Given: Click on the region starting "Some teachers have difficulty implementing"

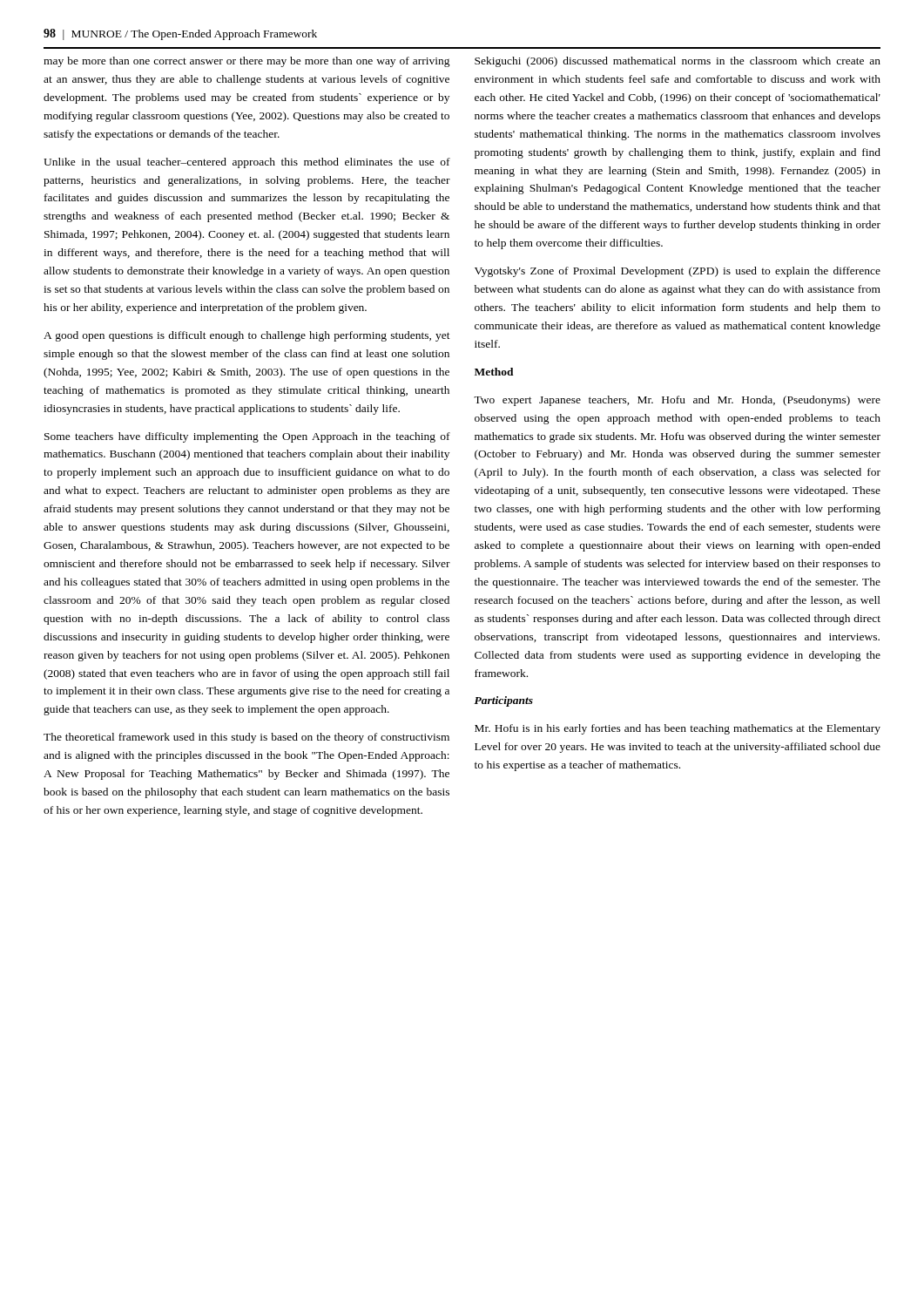Looking at the screenshot, I should tap(247, 573).
